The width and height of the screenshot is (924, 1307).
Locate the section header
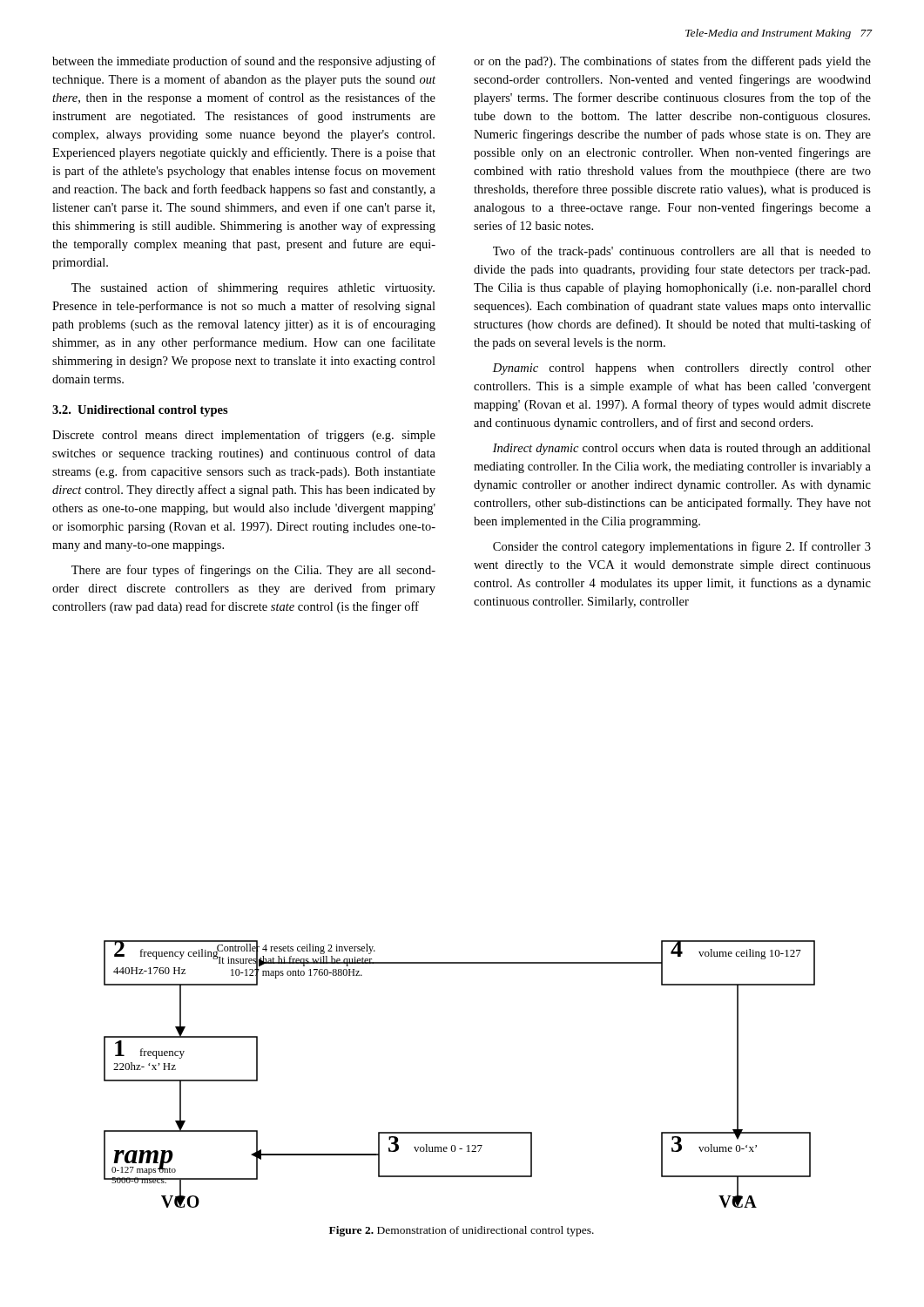coord(140,410)
